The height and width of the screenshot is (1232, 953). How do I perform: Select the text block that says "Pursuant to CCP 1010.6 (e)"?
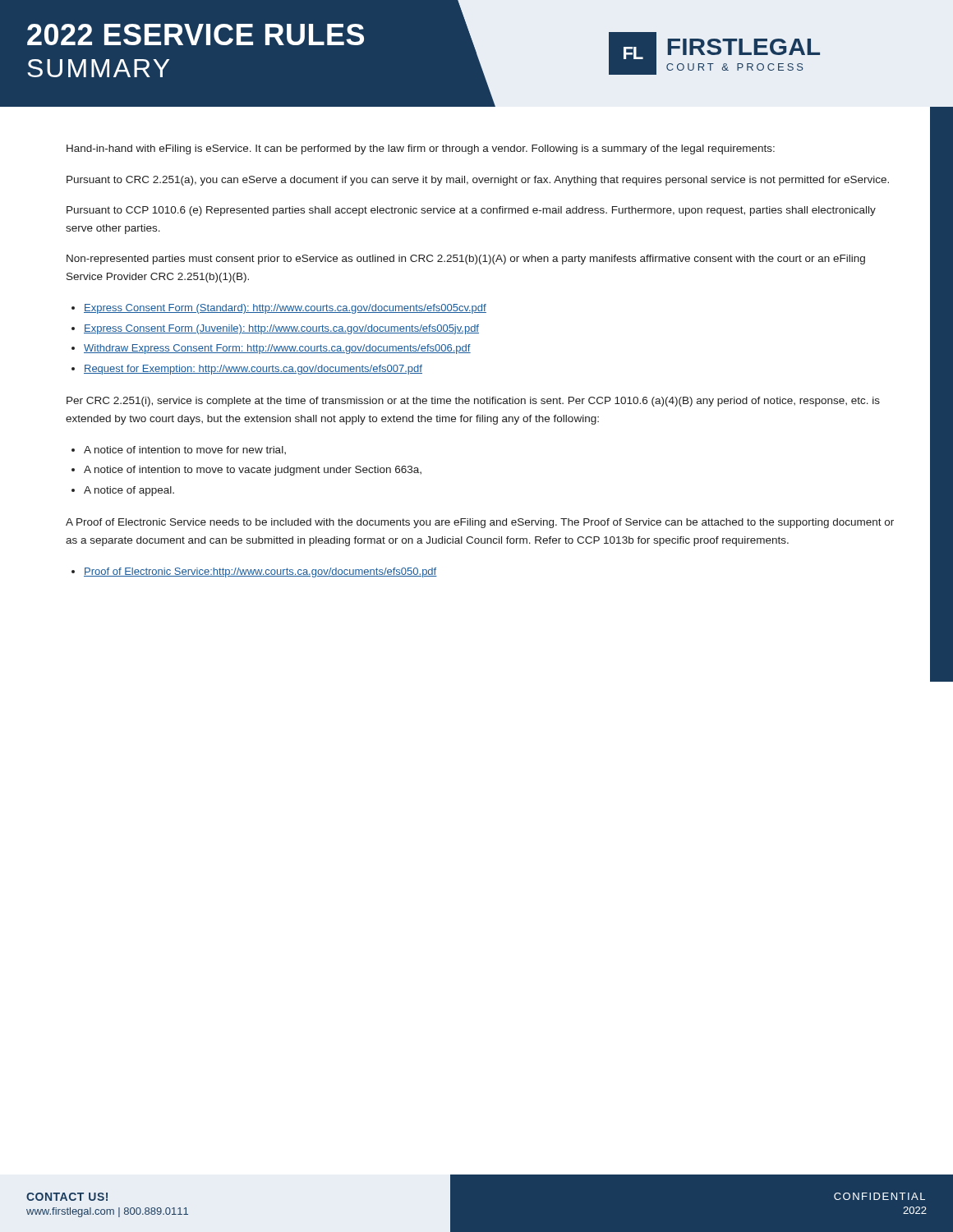[485, 219]
